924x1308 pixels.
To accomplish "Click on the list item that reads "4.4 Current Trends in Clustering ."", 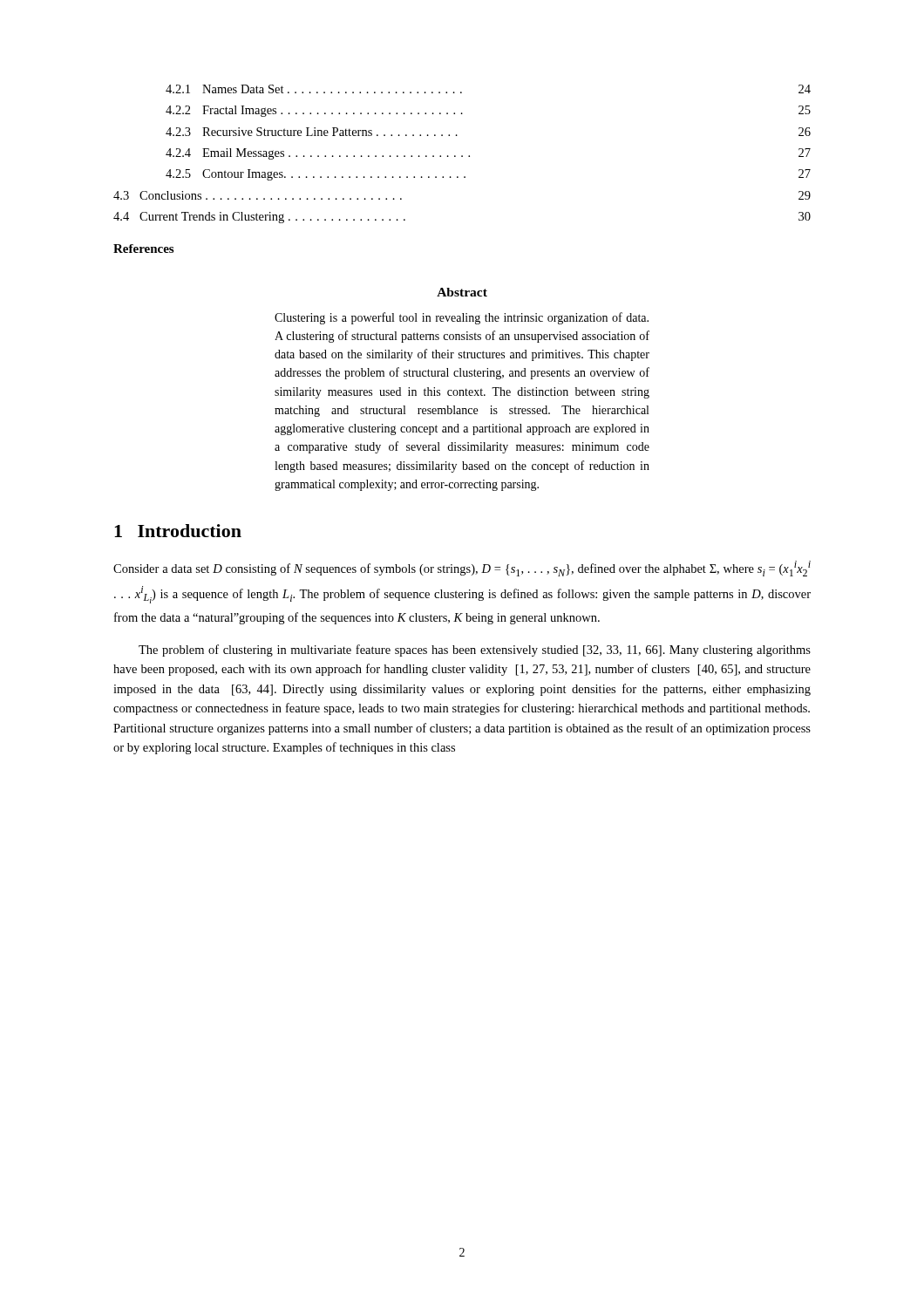I will coord(193,218).
